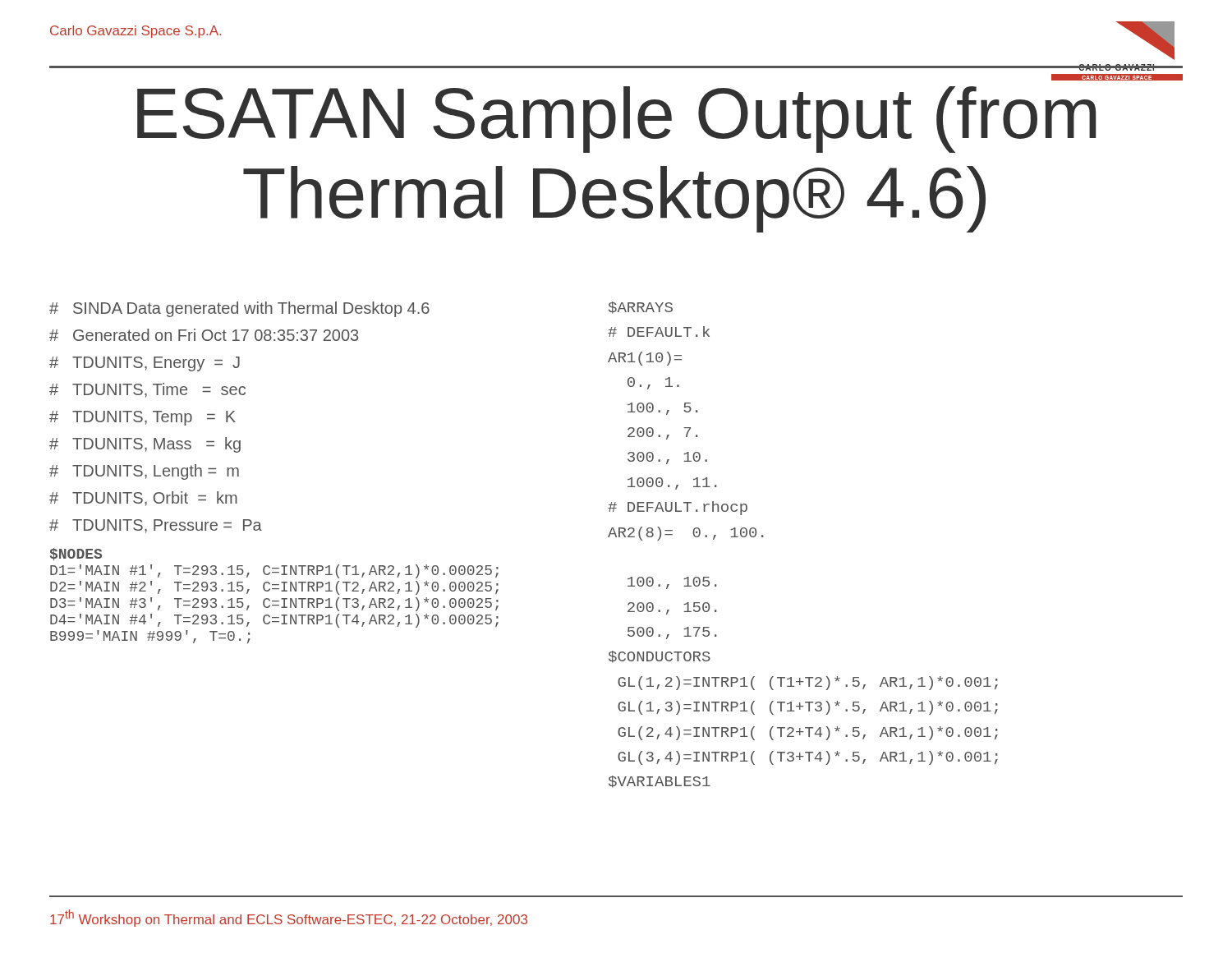
Task: Point to the element starting "#TDUNITS, Temp ="
Action: tap(143, 417)
